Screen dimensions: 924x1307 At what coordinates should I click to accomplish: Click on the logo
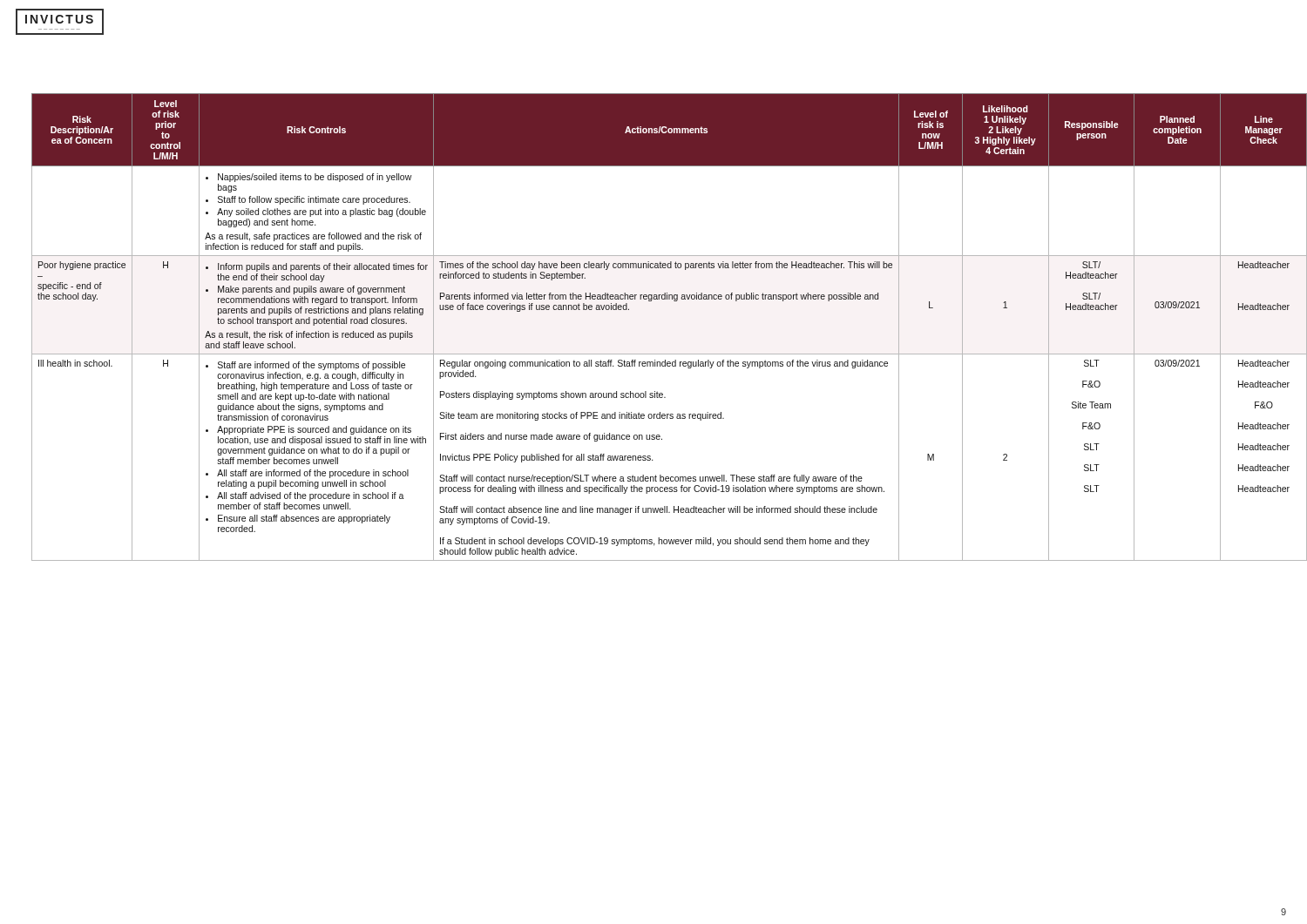tap(60, 22)
